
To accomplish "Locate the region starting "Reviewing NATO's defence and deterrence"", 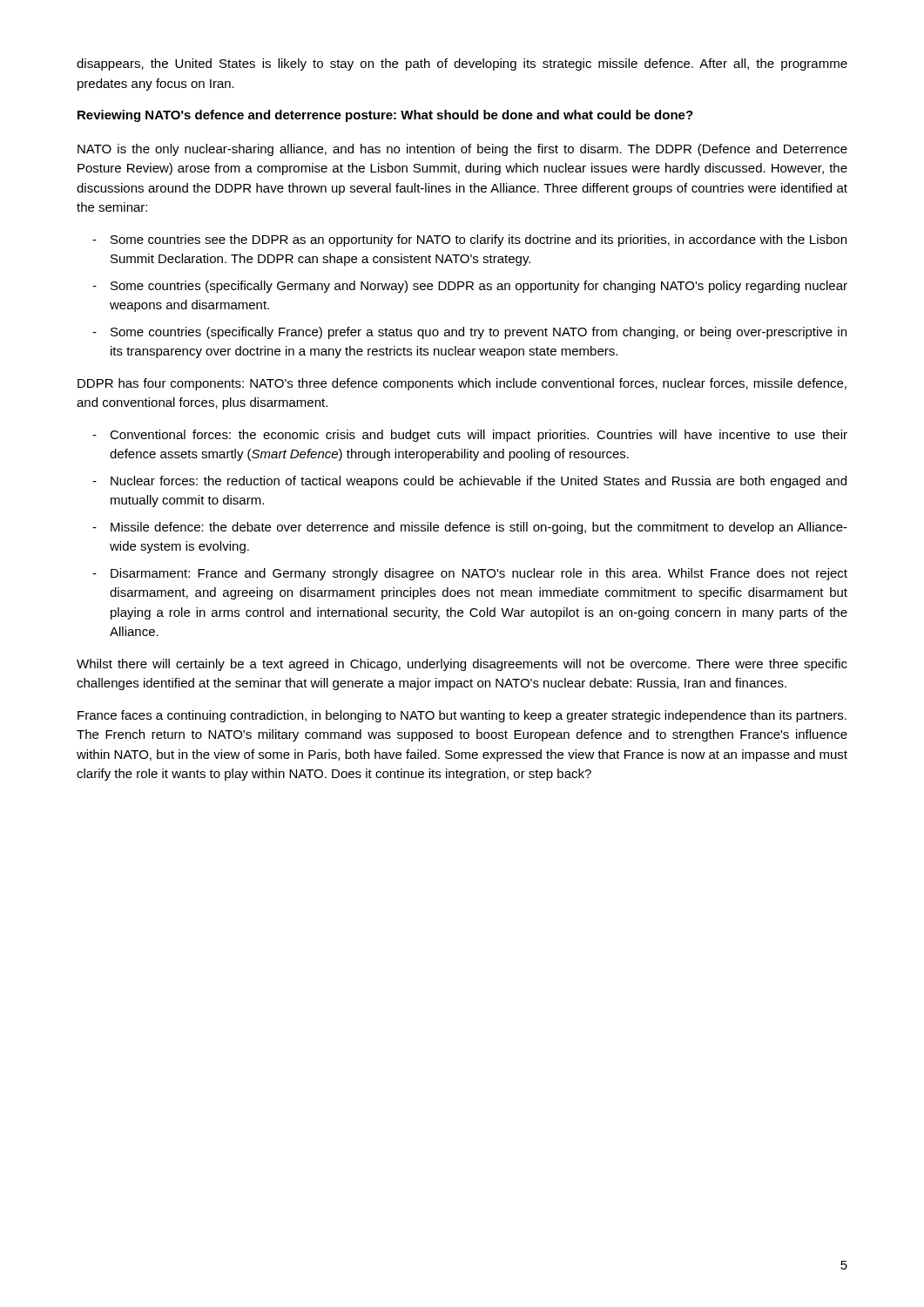I will coord(385,115).
